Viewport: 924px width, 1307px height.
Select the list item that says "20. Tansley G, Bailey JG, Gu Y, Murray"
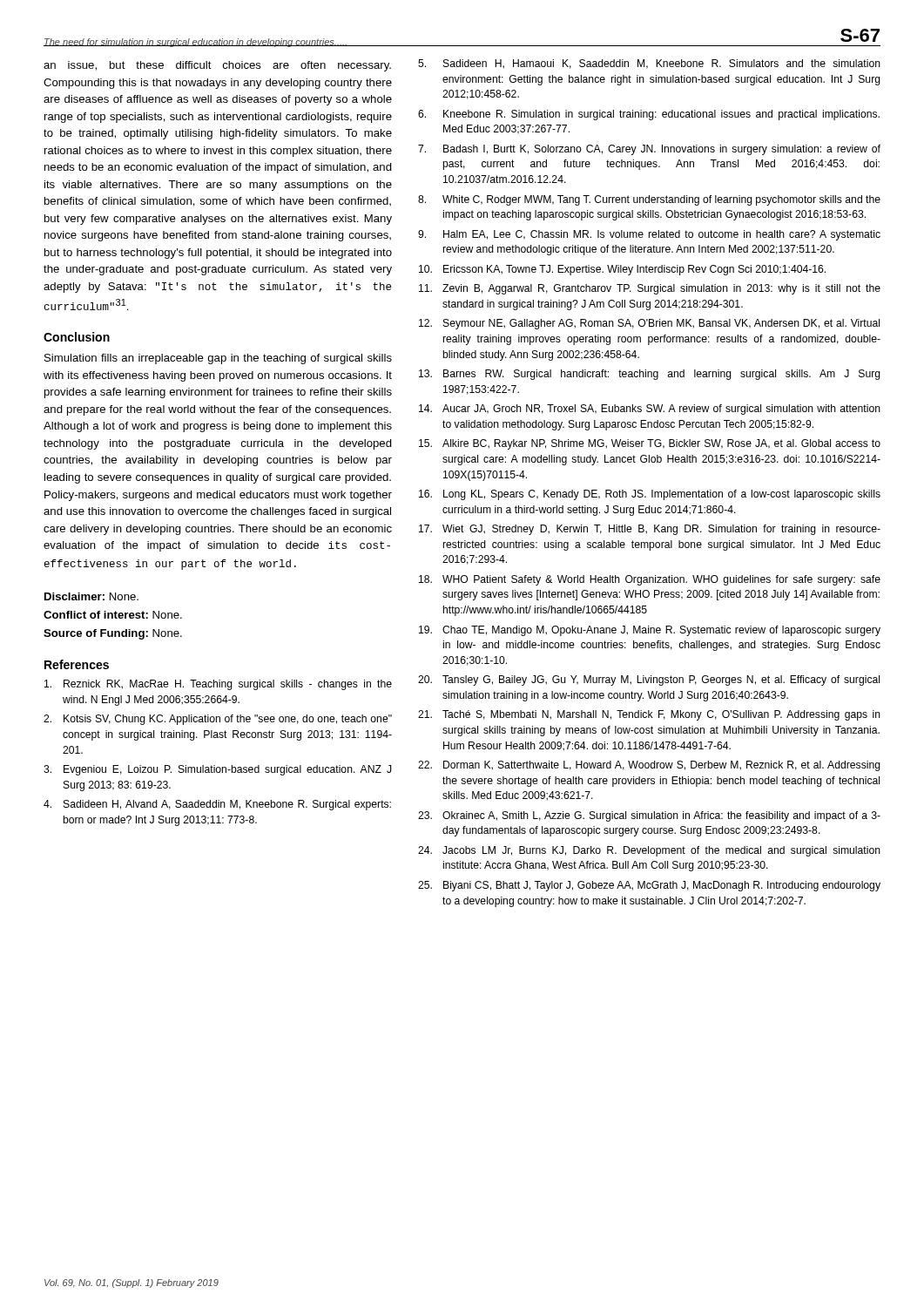649,688
